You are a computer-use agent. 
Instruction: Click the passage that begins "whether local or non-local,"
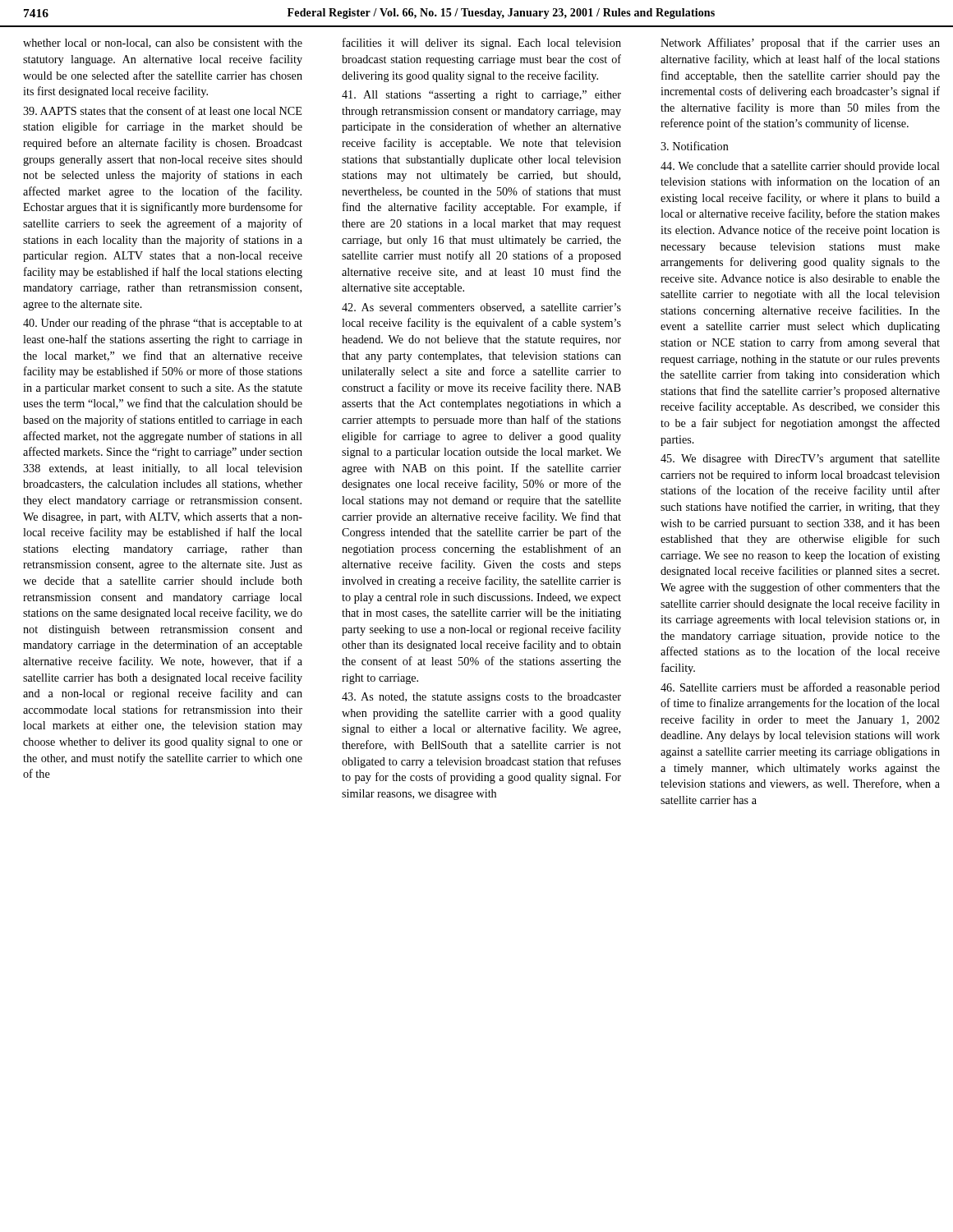163,409
